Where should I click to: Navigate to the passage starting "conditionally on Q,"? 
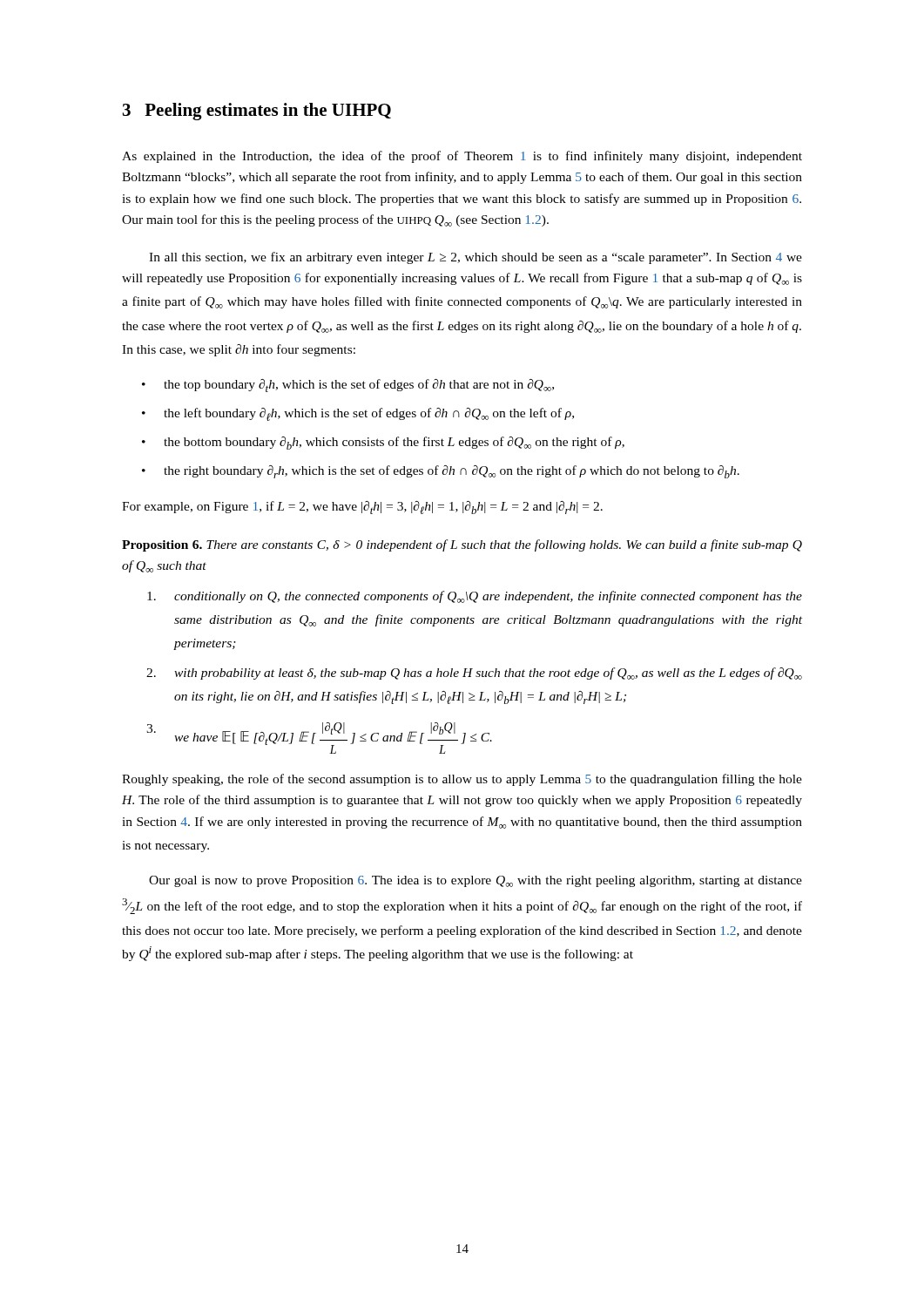[x=462, y=619]
